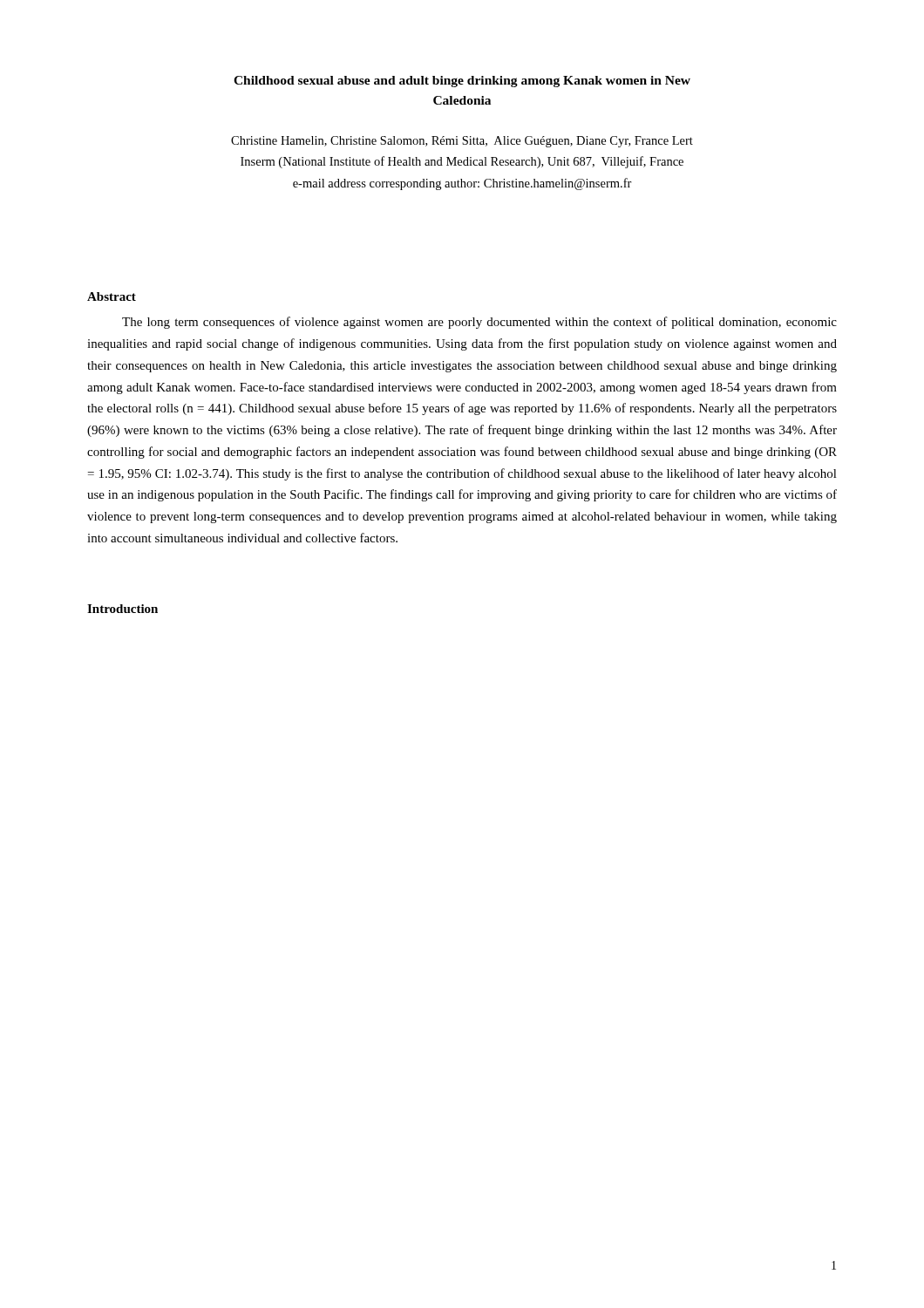The image size is (924, 1308).
Task: Find the block on this page that starts "Christine Hamelin, Christine"
Action: pos(462,161)
